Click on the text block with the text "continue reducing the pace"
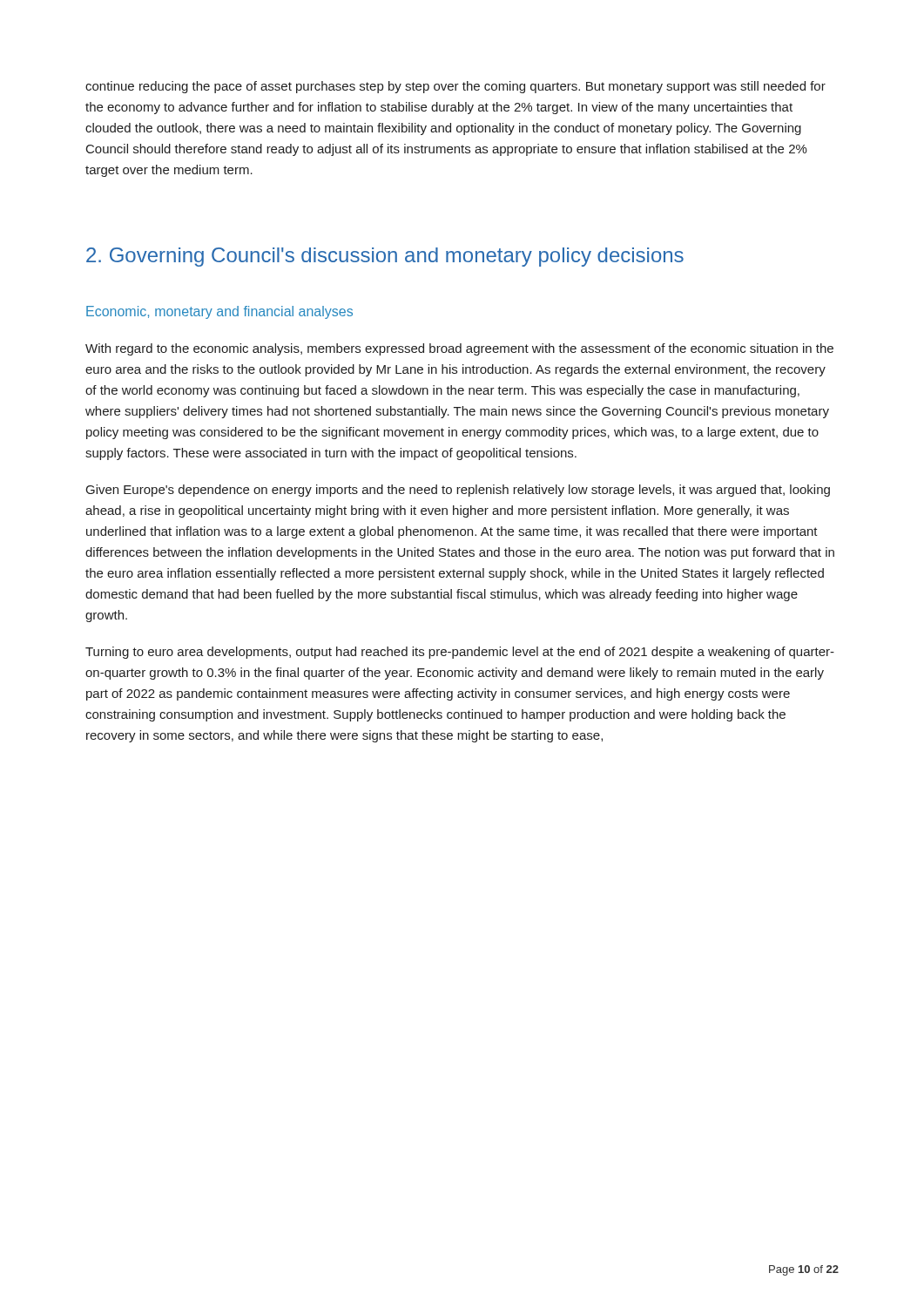This screenshot has width=924, height=1307. (x=462, y=128)
